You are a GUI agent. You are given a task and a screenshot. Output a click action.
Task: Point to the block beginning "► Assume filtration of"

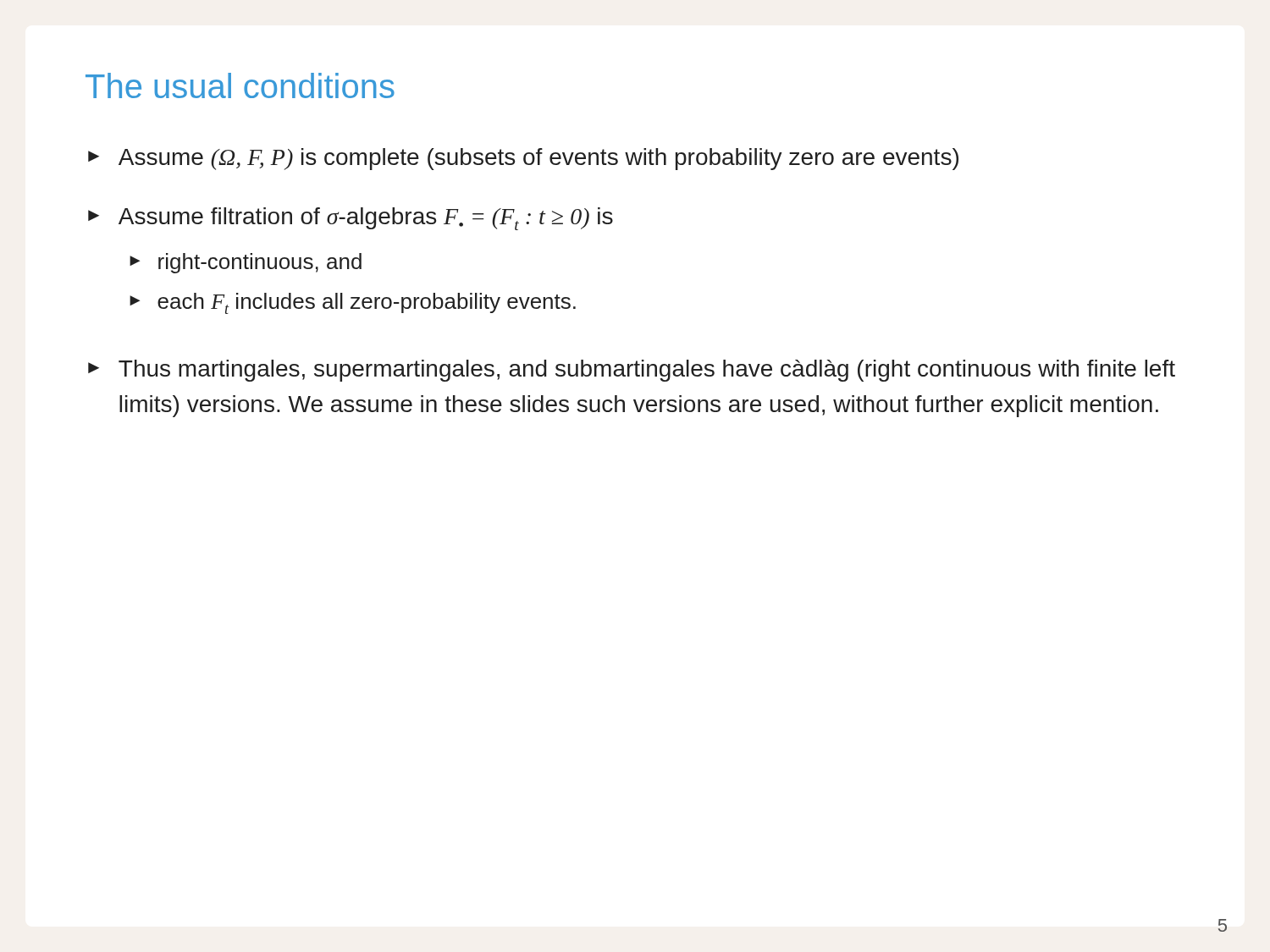[351, 219]
